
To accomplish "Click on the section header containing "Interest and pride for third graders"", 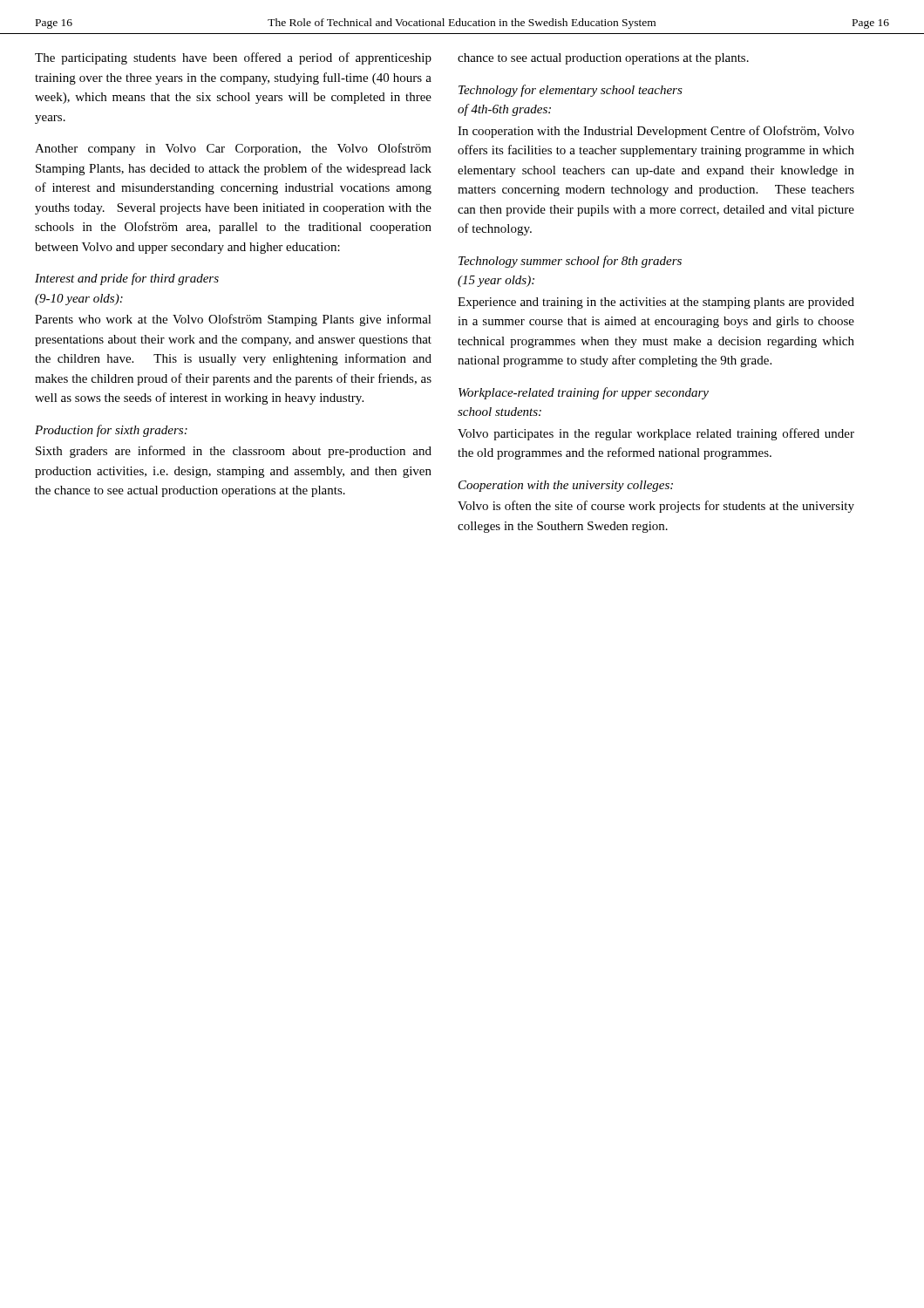I will 127,288.
